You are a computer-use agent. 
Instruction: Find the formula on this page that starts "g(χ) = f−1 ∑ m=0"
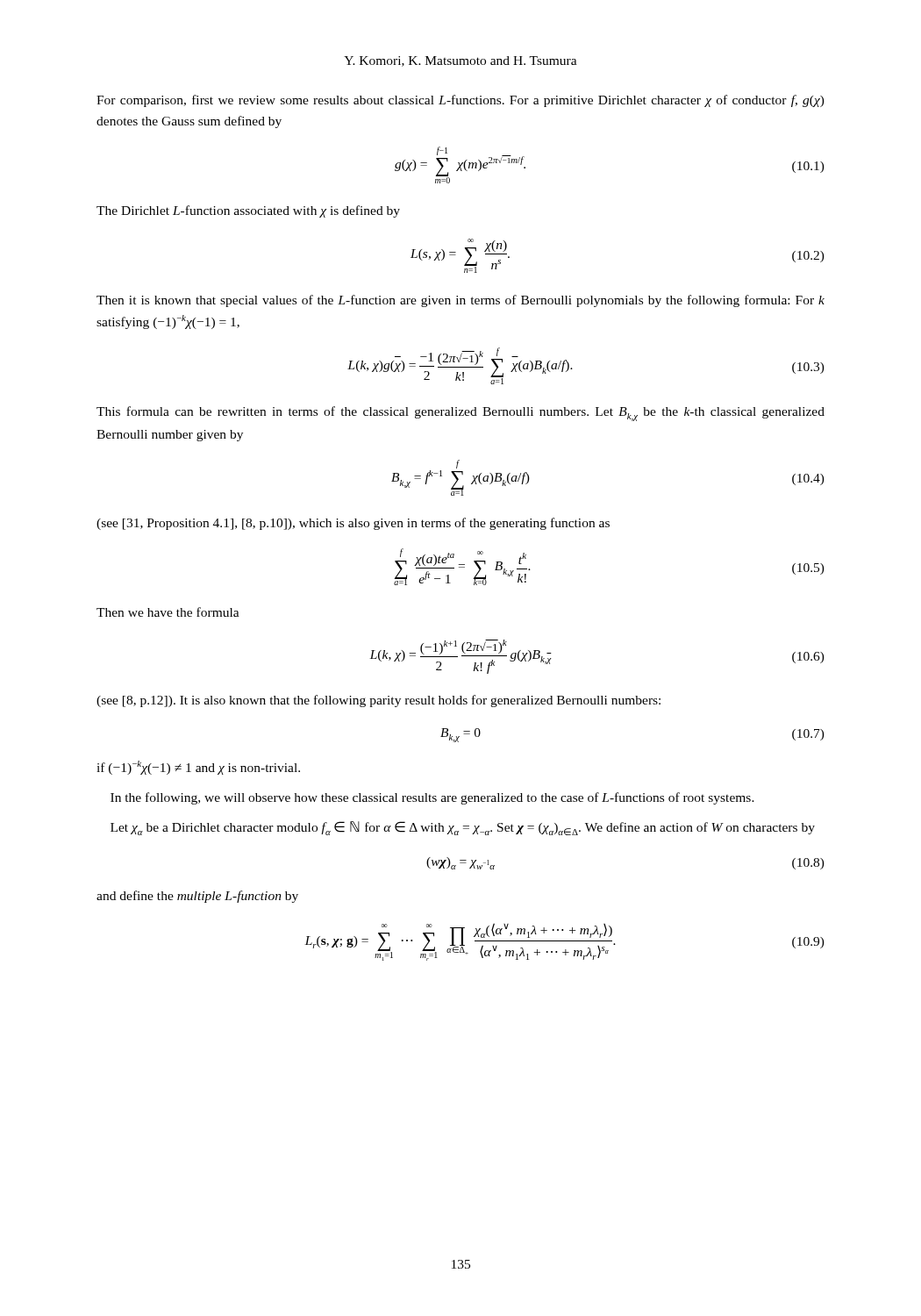pyautogui.click(x=443, y=164)
